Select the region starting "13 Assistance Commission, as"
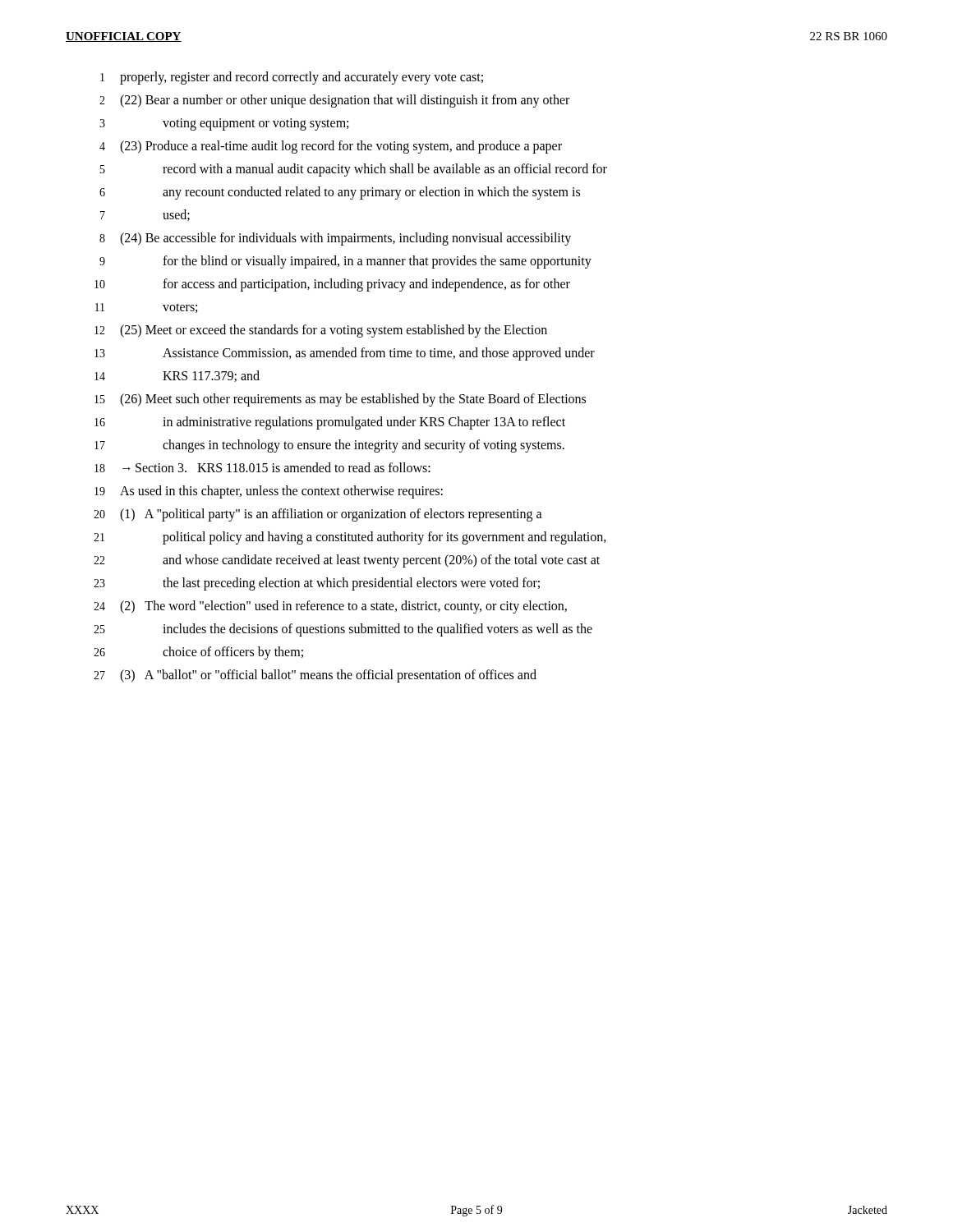 tap(476, 353)
